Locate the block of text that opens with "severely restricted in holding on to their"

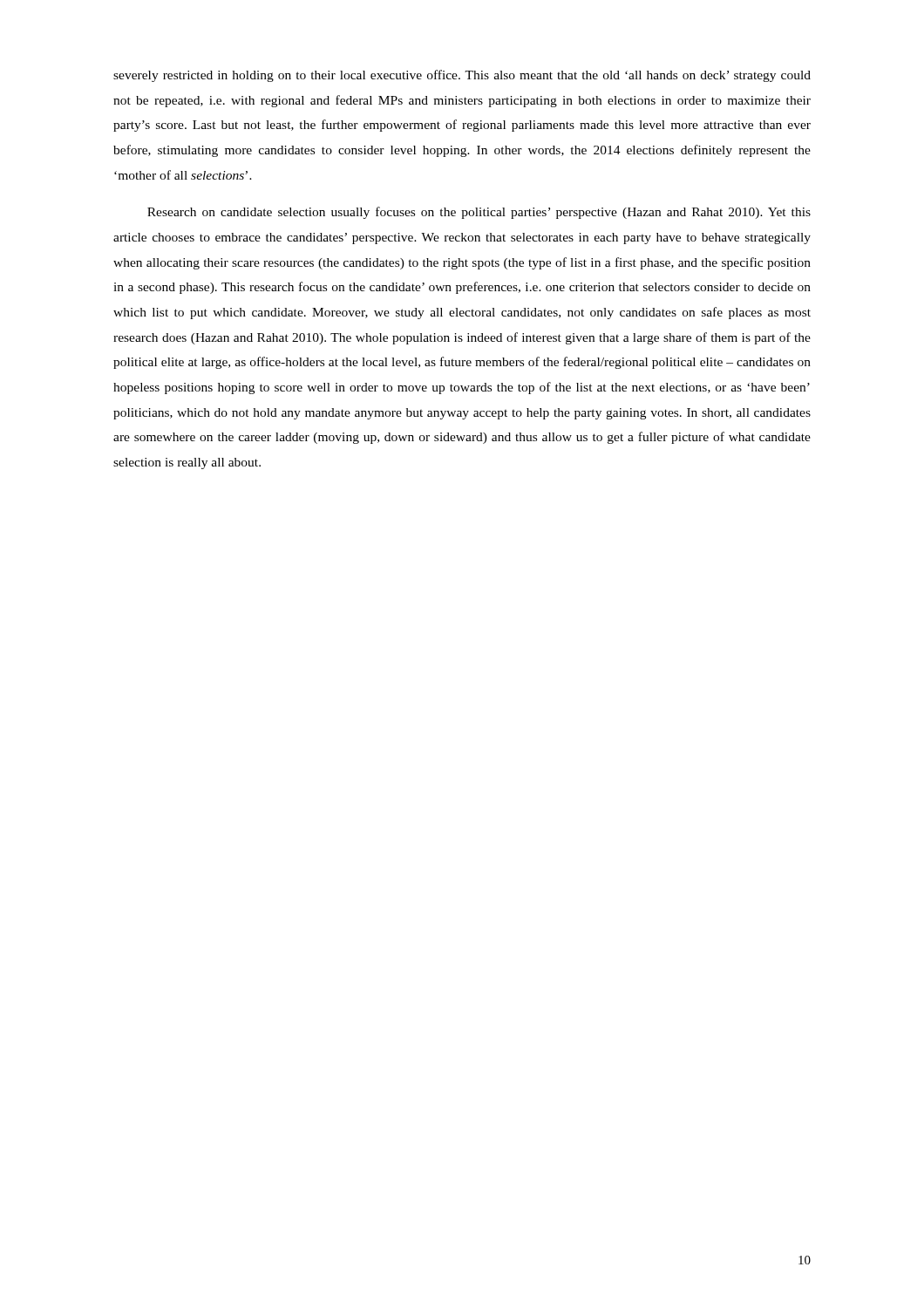462,125
